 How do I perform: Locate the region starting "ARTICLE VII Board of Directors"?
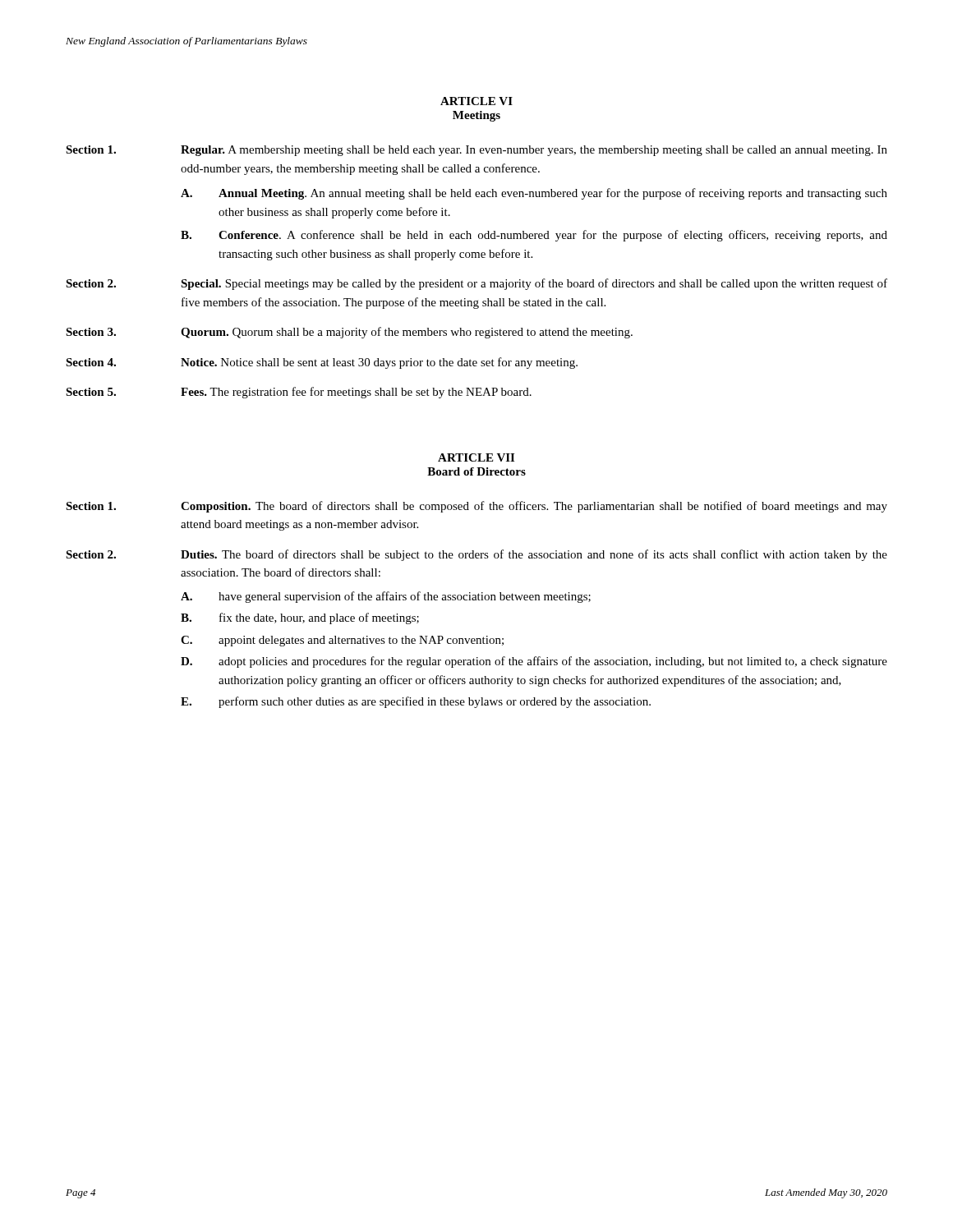click(x=476, y=464)
